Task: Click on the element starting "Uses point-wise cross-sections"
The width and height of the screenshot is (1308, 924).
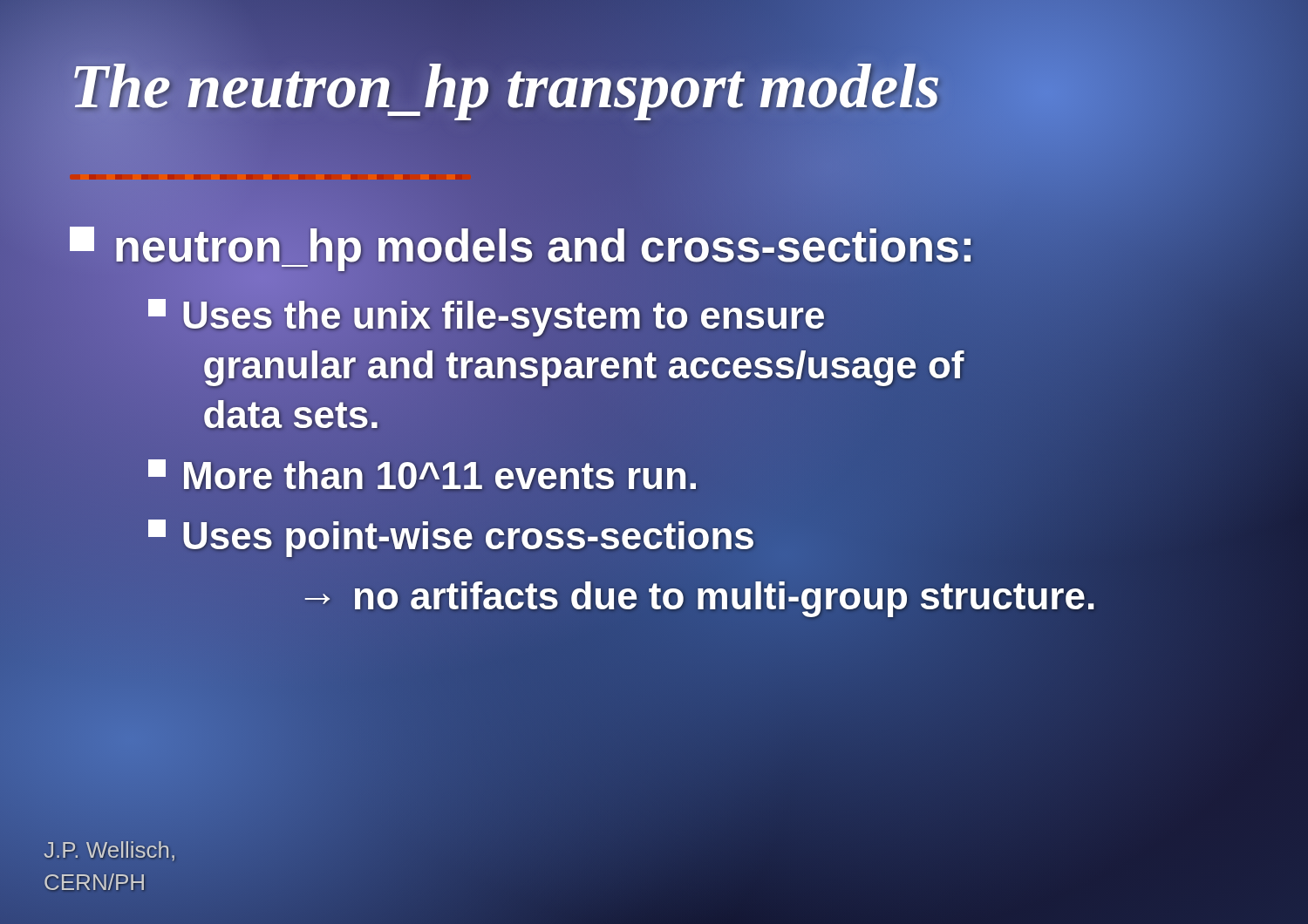Action: click(452, 536)
